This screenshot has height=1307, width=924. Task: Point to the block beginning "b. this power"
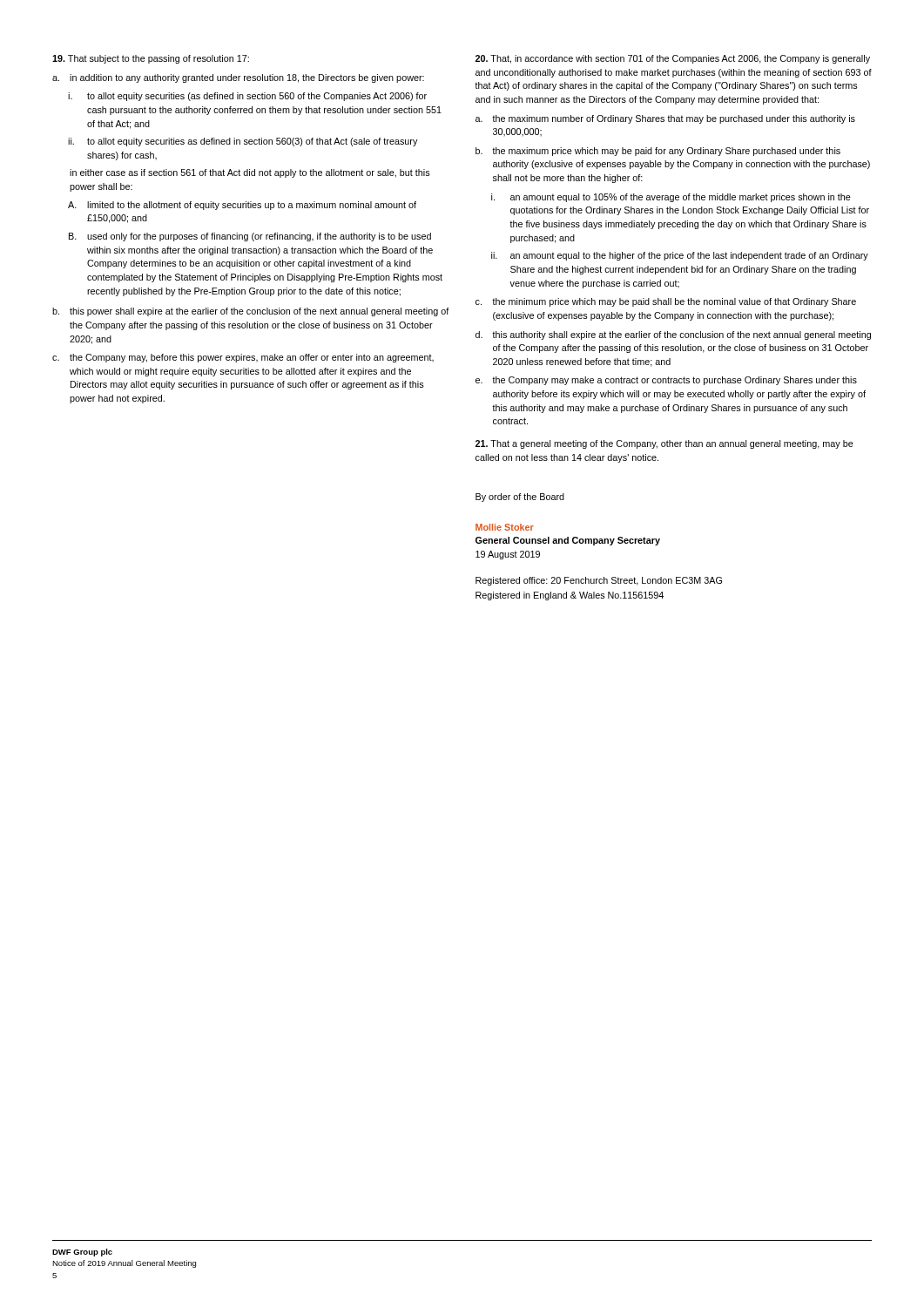click(x=251, y=326)
